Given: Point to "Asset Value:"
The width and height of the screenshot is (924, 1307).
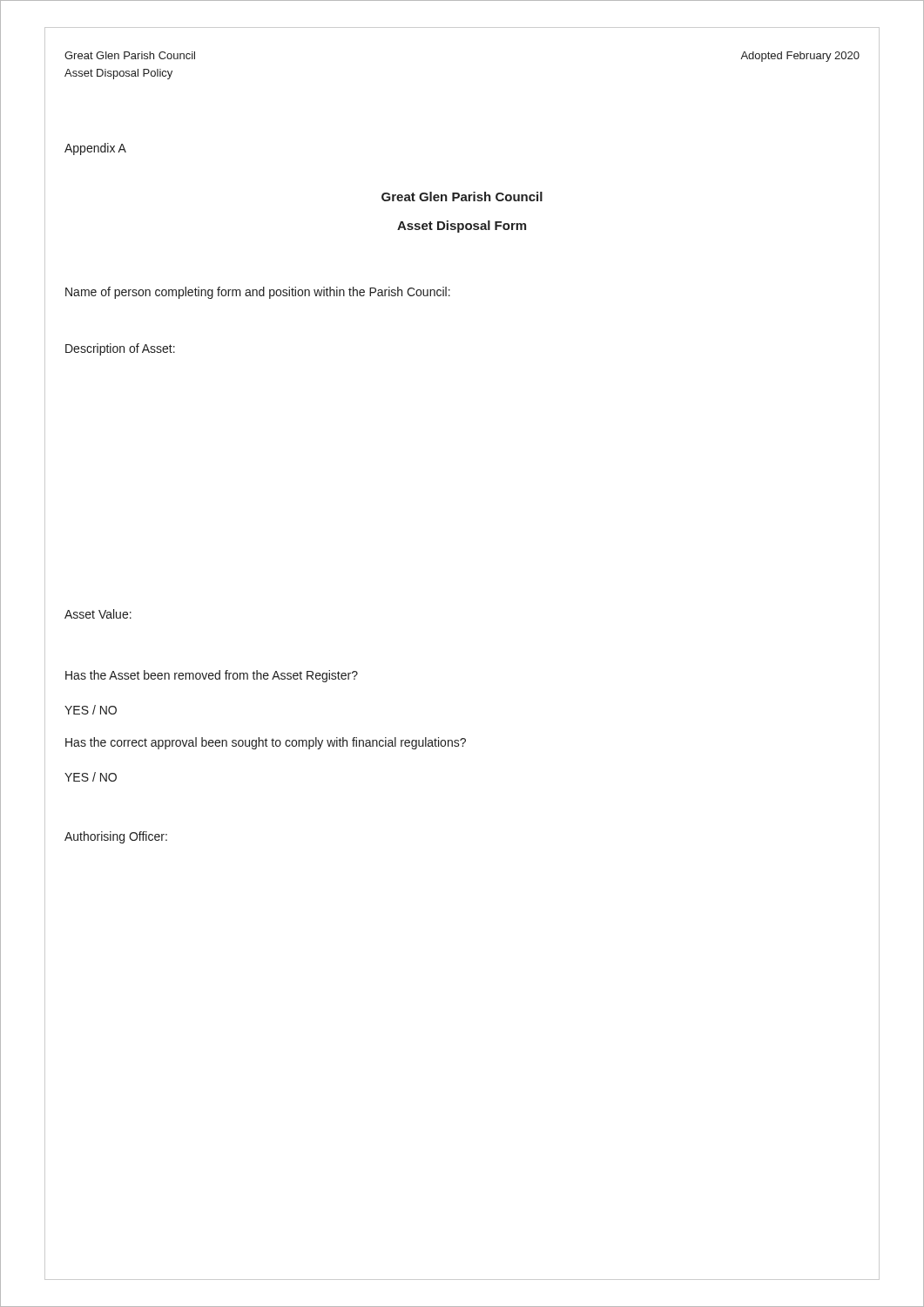Looking at the screenshot, I should [98, 614].
